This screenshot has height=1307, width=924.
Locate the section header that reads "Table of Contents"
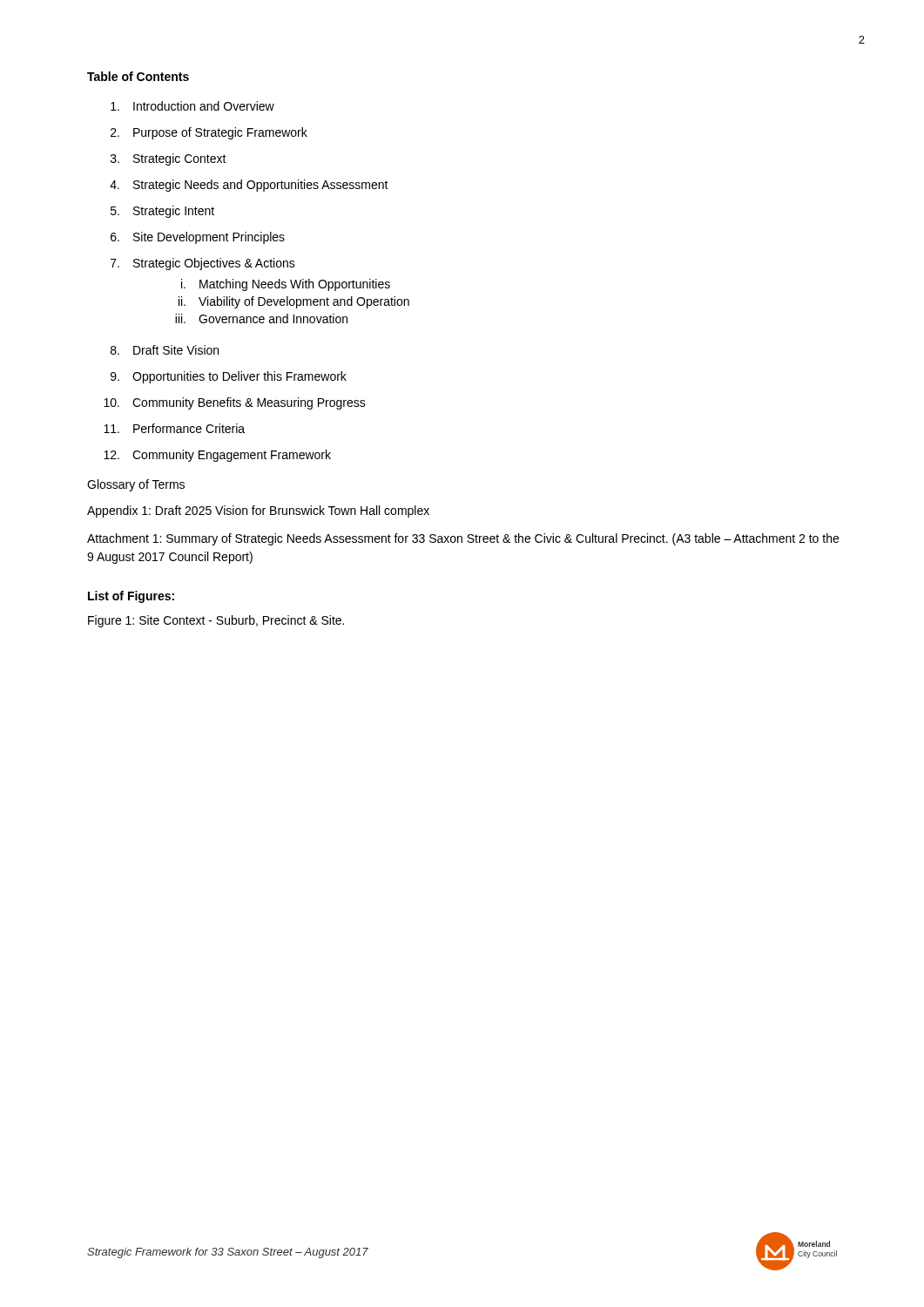point(138,77)
